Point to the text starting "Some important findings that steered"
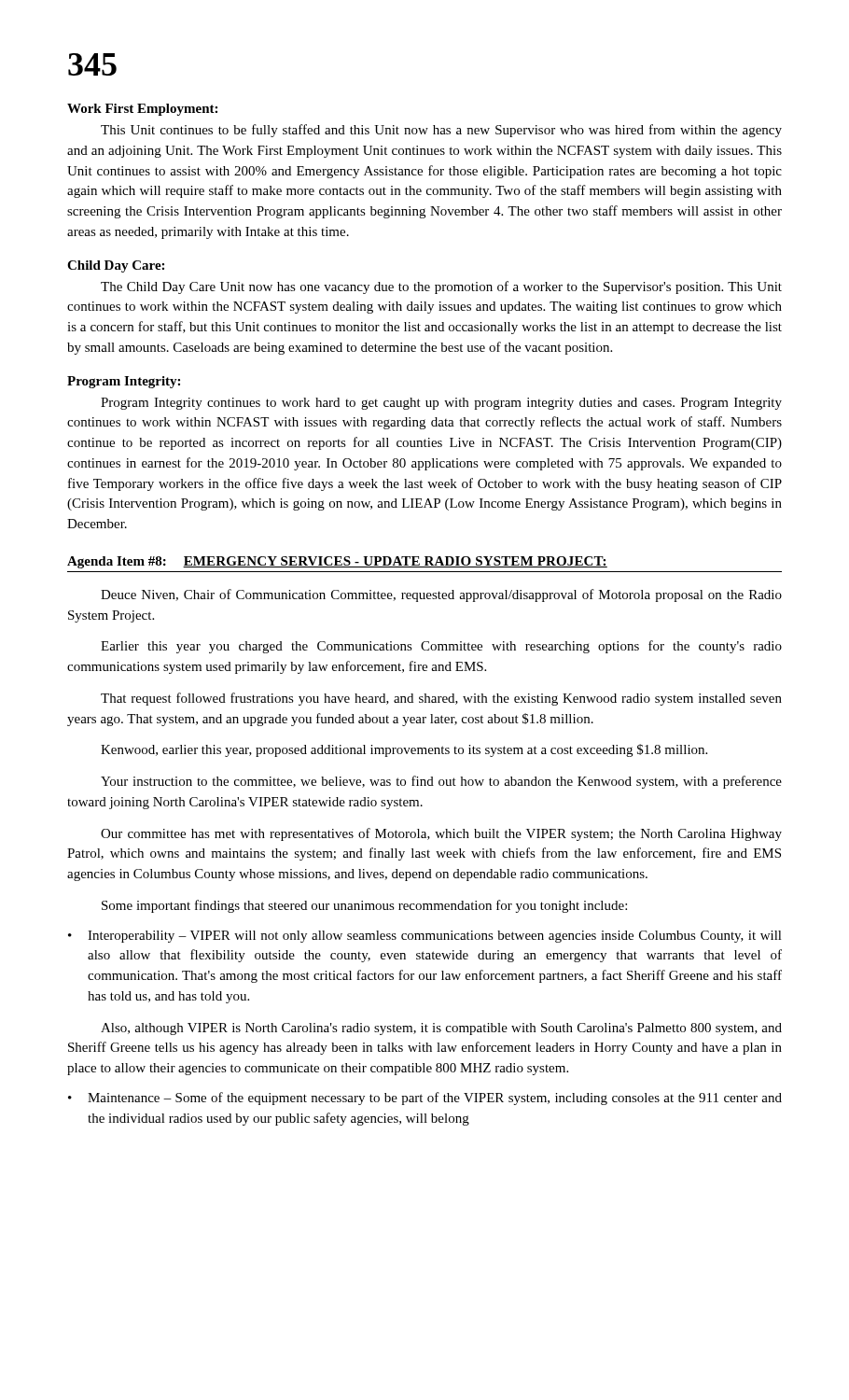Image resolution: width=849 pixels, height=1400 pixels. click(424, 906)
